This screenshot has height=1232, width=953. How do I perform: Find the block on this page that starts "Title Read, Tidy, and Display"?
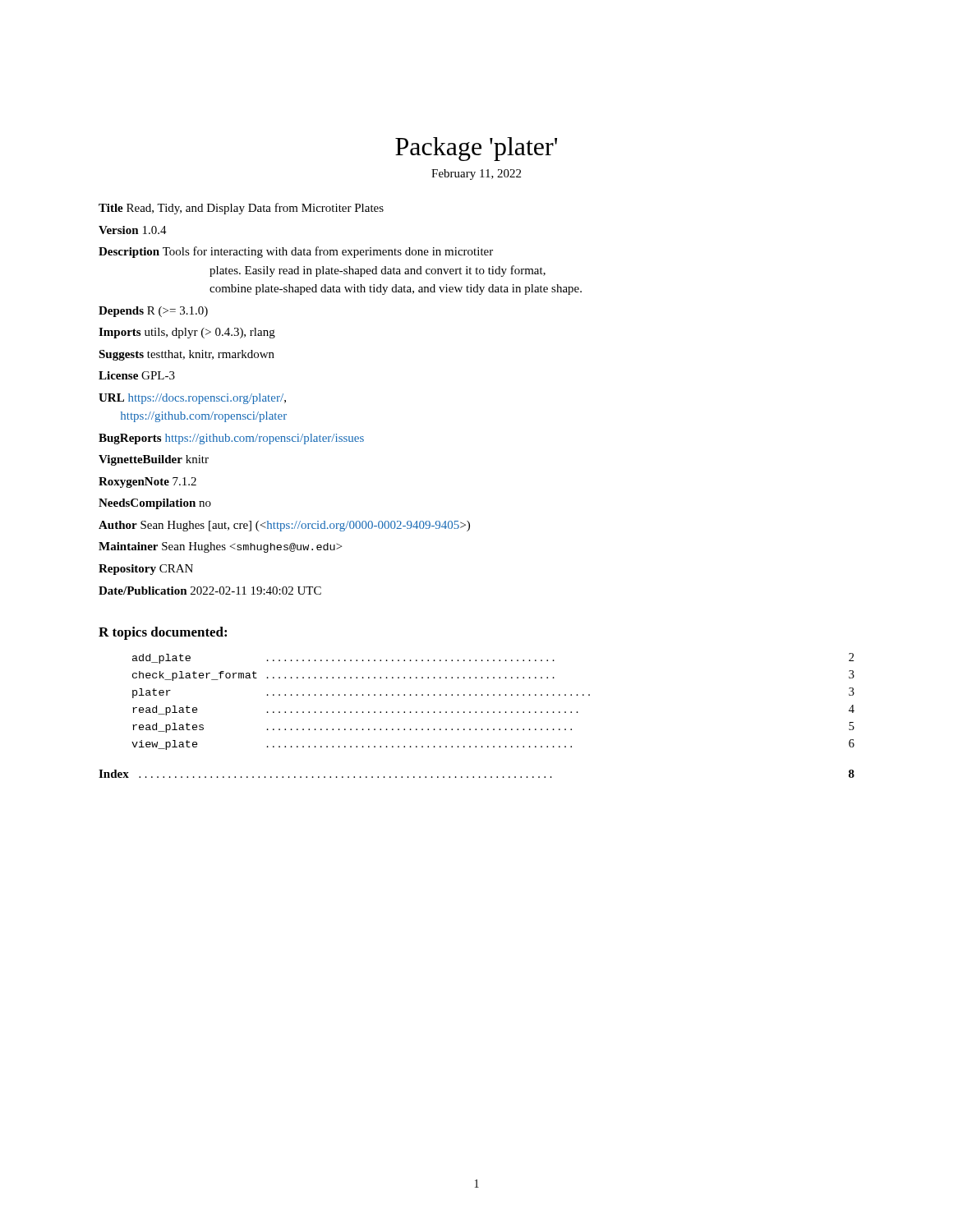tap(241, 208)
